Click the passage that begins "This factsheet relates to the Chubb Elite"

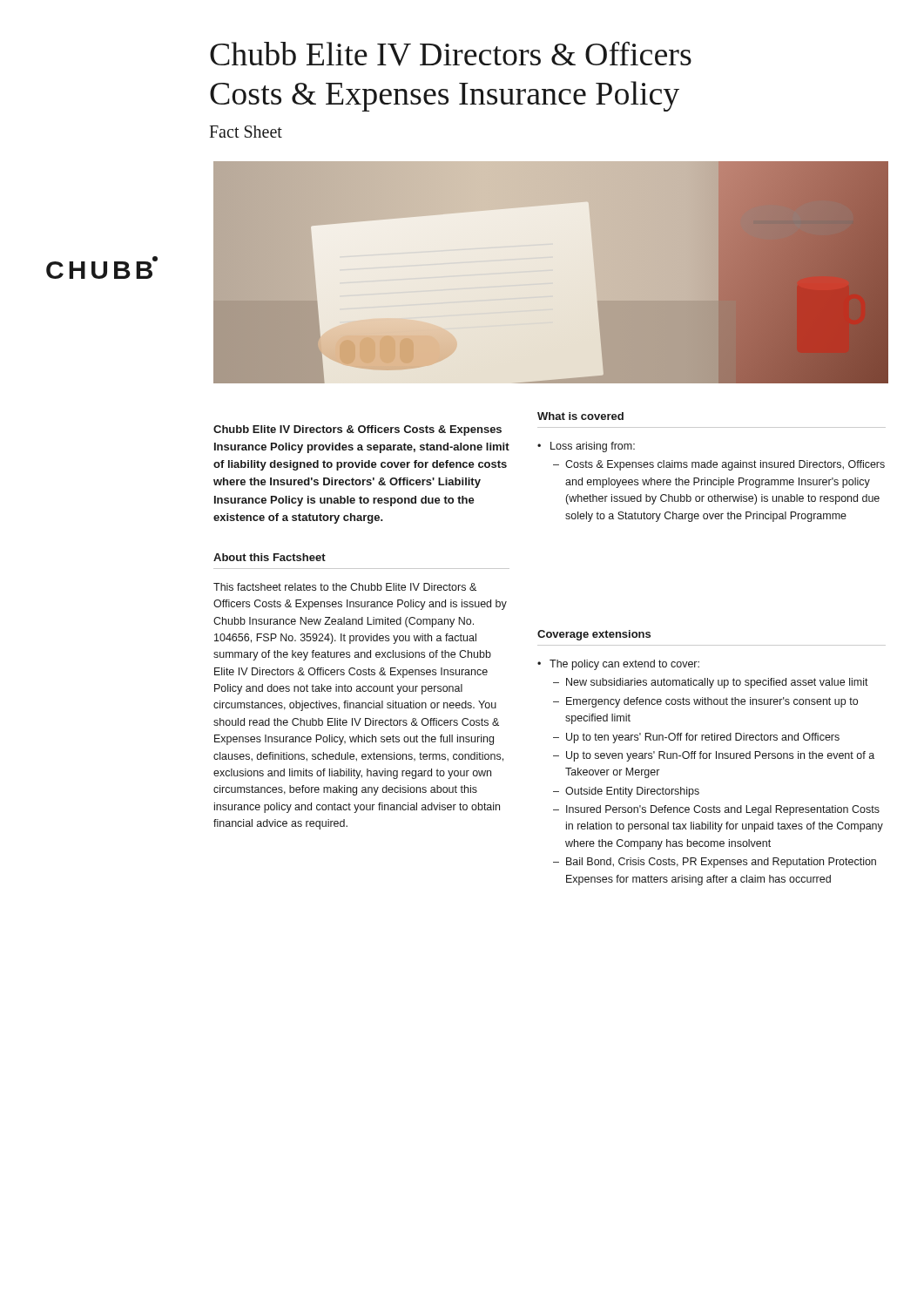361,706
